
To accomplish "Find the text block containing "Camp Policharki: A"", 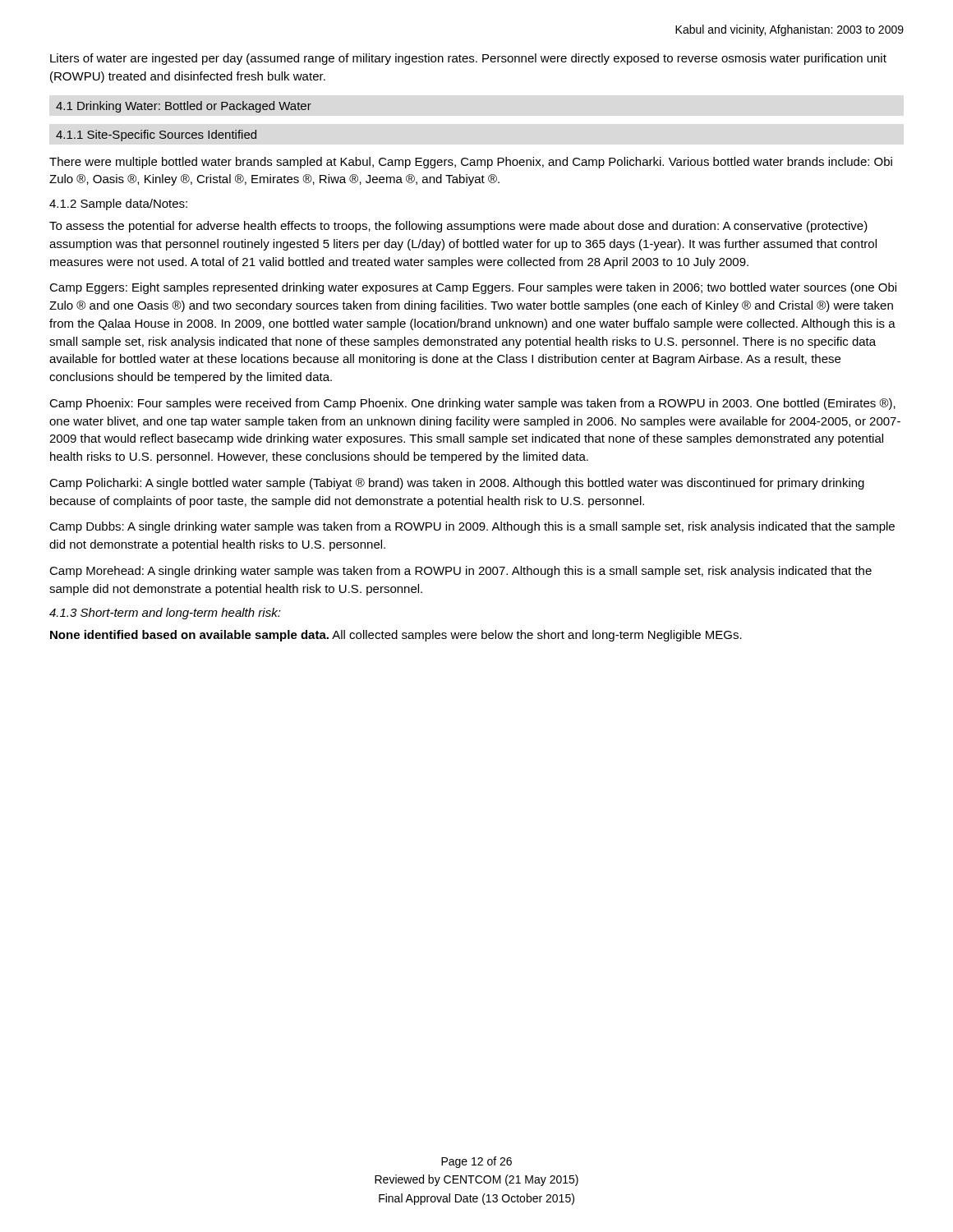I will (x=457, y=491).
